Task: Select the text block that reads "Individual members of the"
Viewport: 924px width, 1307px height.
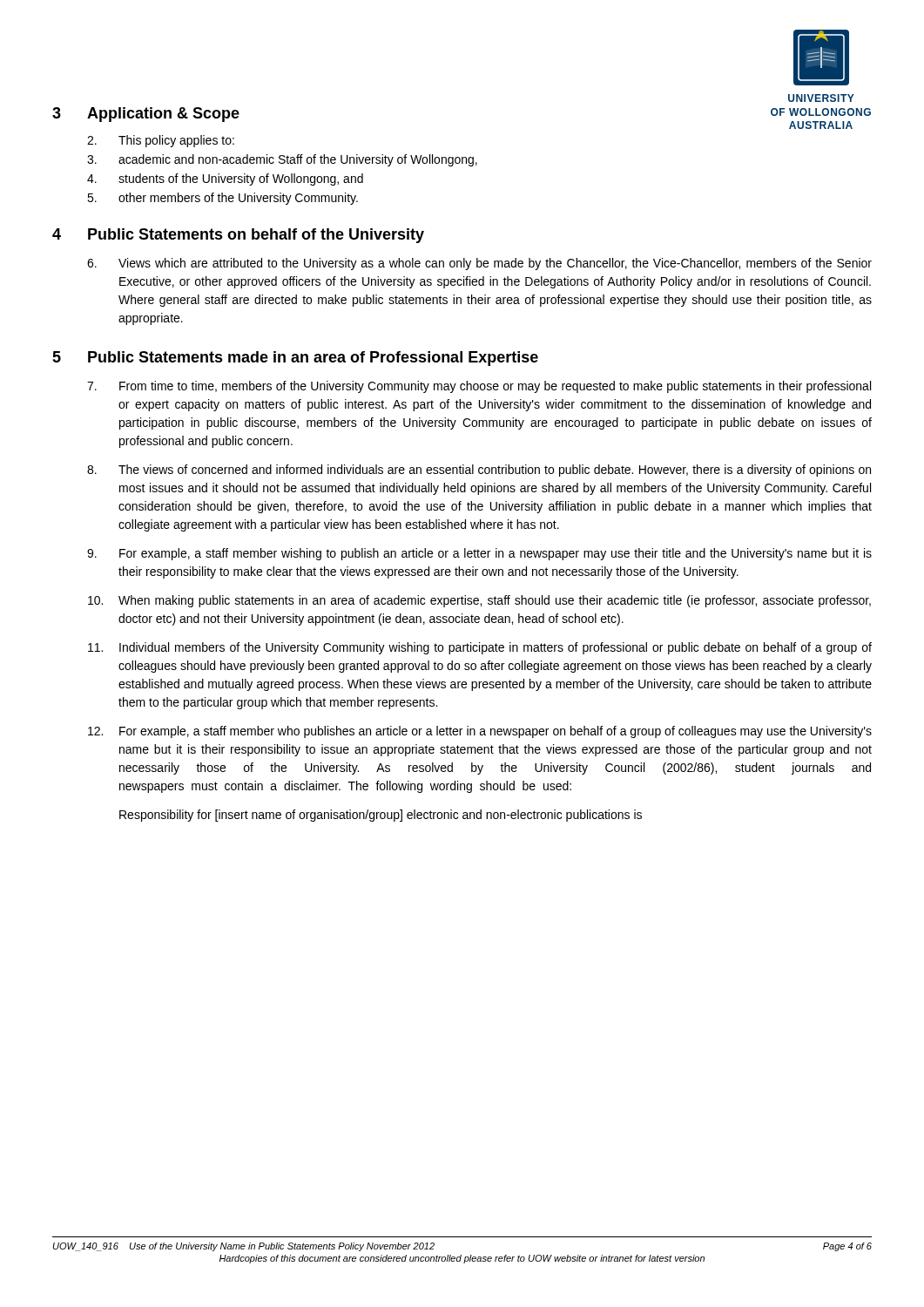Action: (x=479, y=675)
